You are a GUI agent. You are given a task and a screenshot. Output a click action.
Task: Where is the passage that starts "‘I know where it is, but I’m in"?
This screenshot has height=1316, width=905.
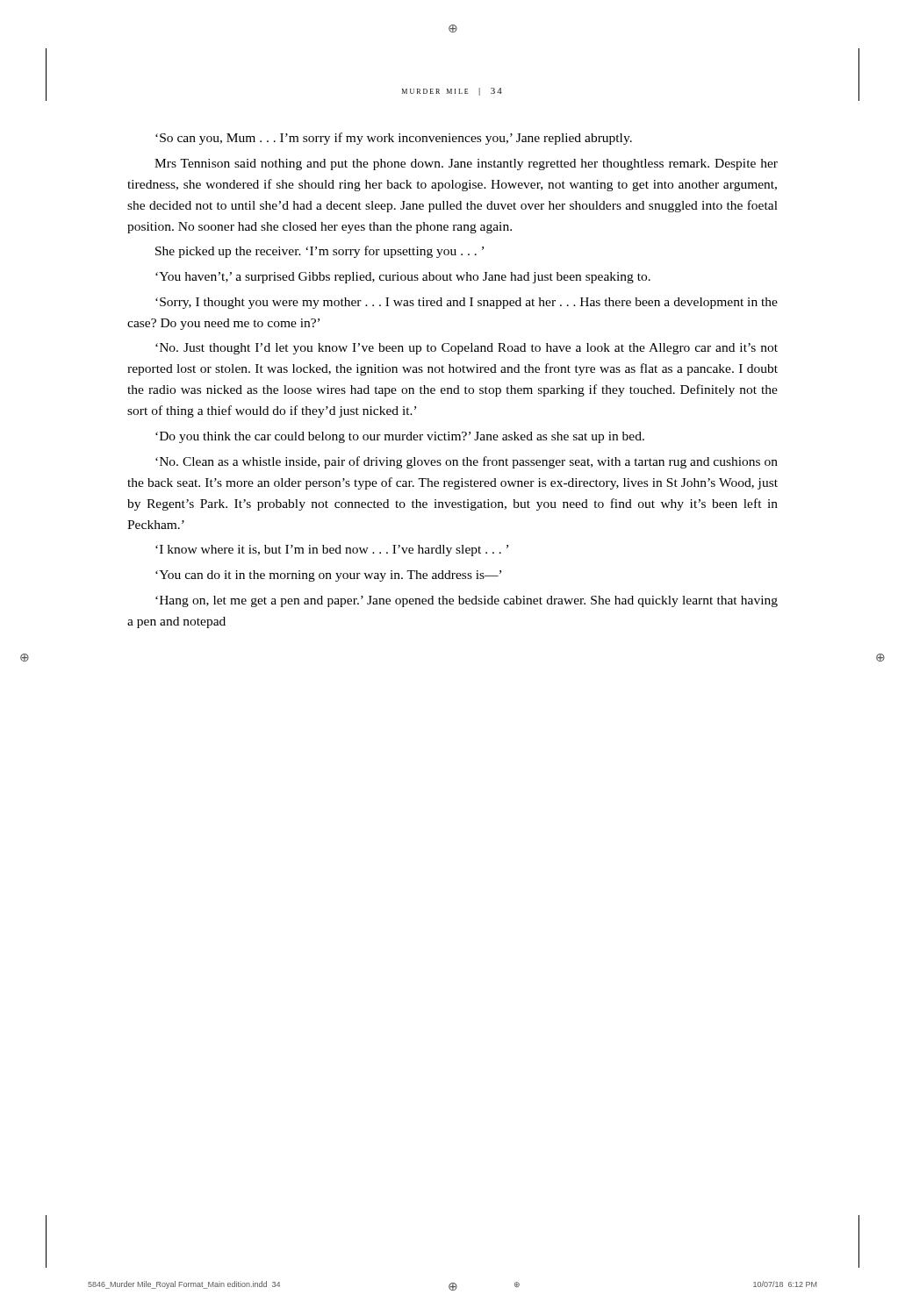pyautogui.click(x=452, y=550)
